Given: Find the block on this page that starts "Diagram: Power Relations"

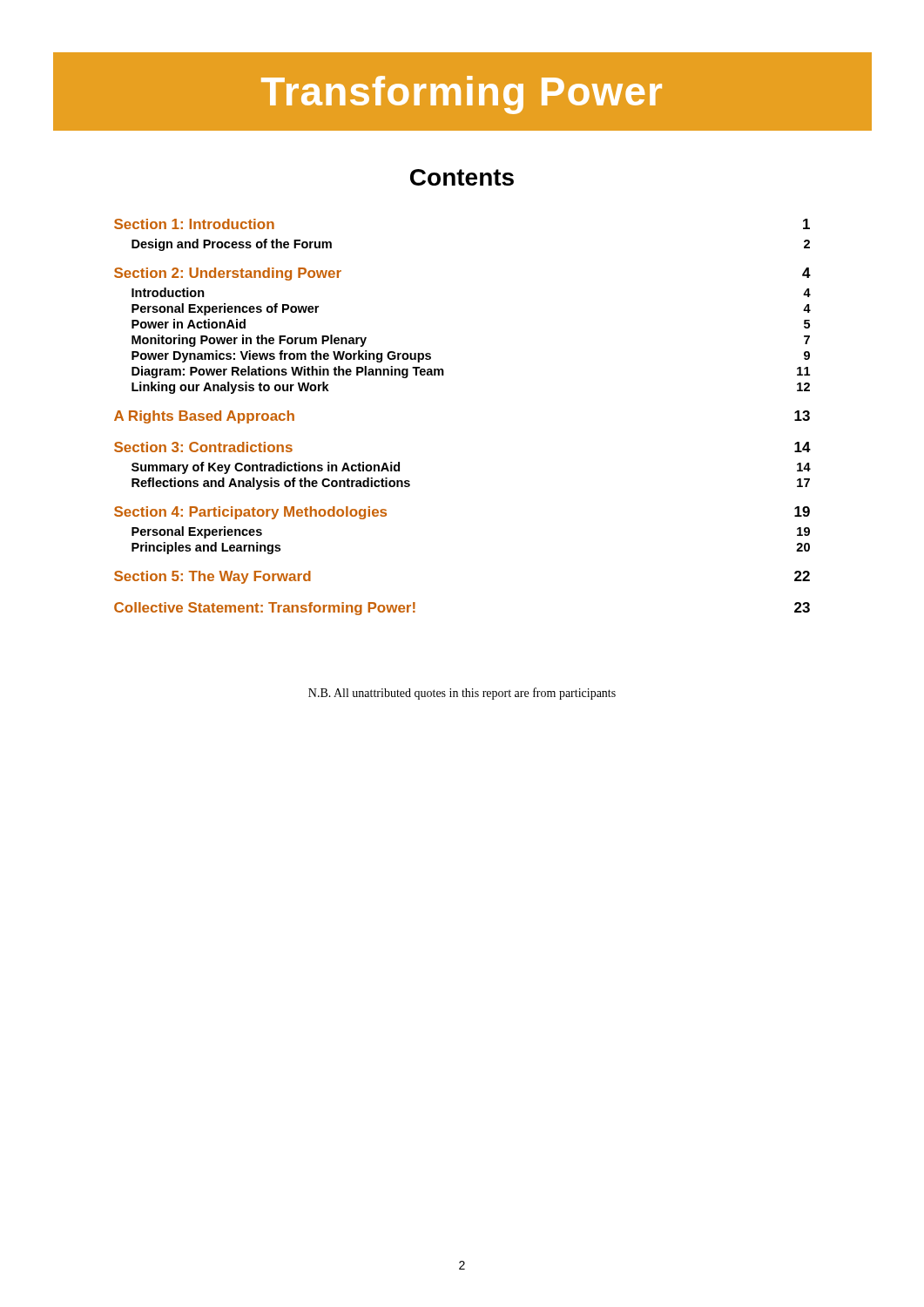Looking at the screenshot, I should click(280, 372).
